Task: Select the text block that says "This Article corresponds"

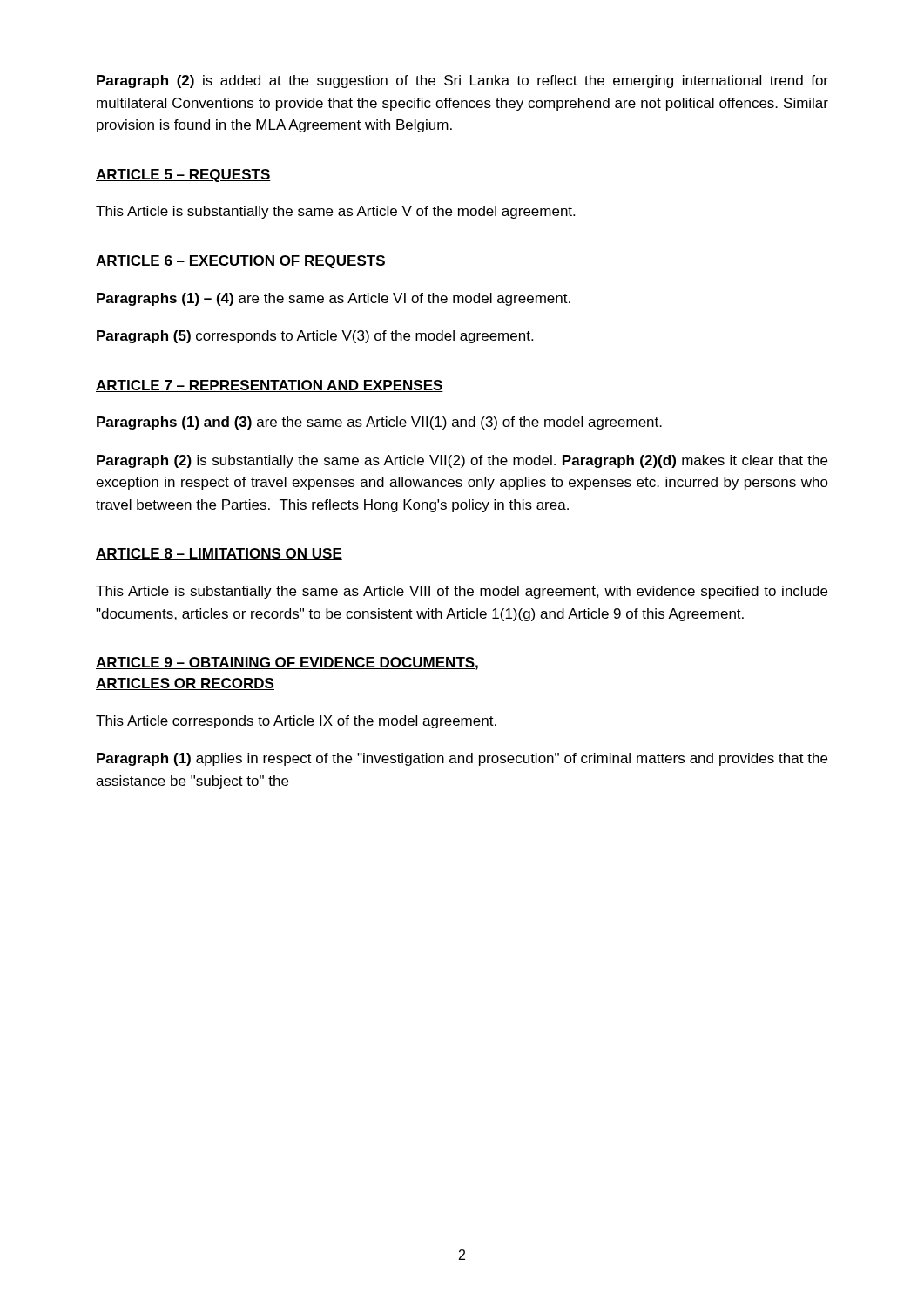Action: pyautogui.click(x=297, y=721)
